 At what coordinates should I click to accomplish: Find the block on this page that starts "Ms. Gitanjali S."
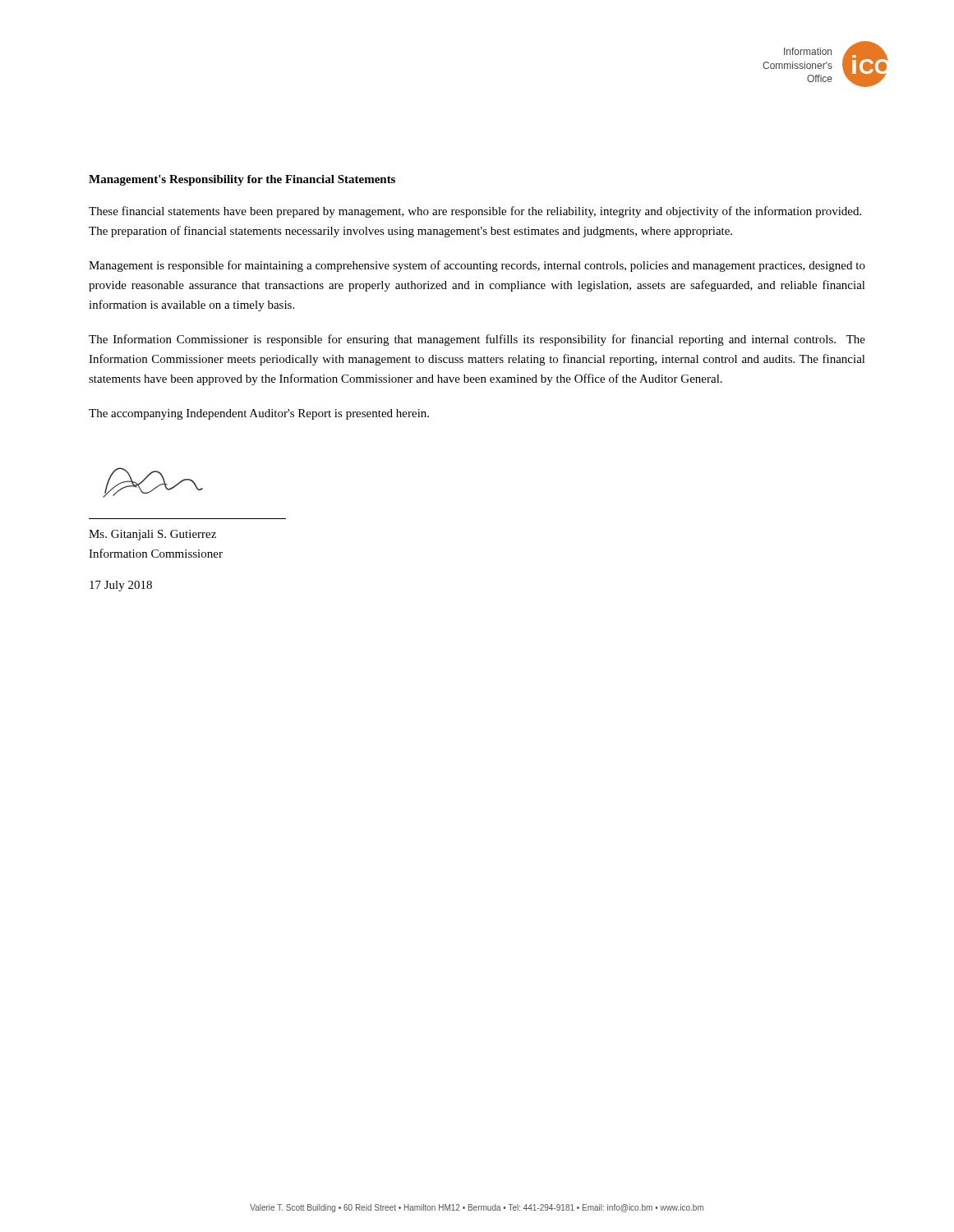(x=156, y=544)
